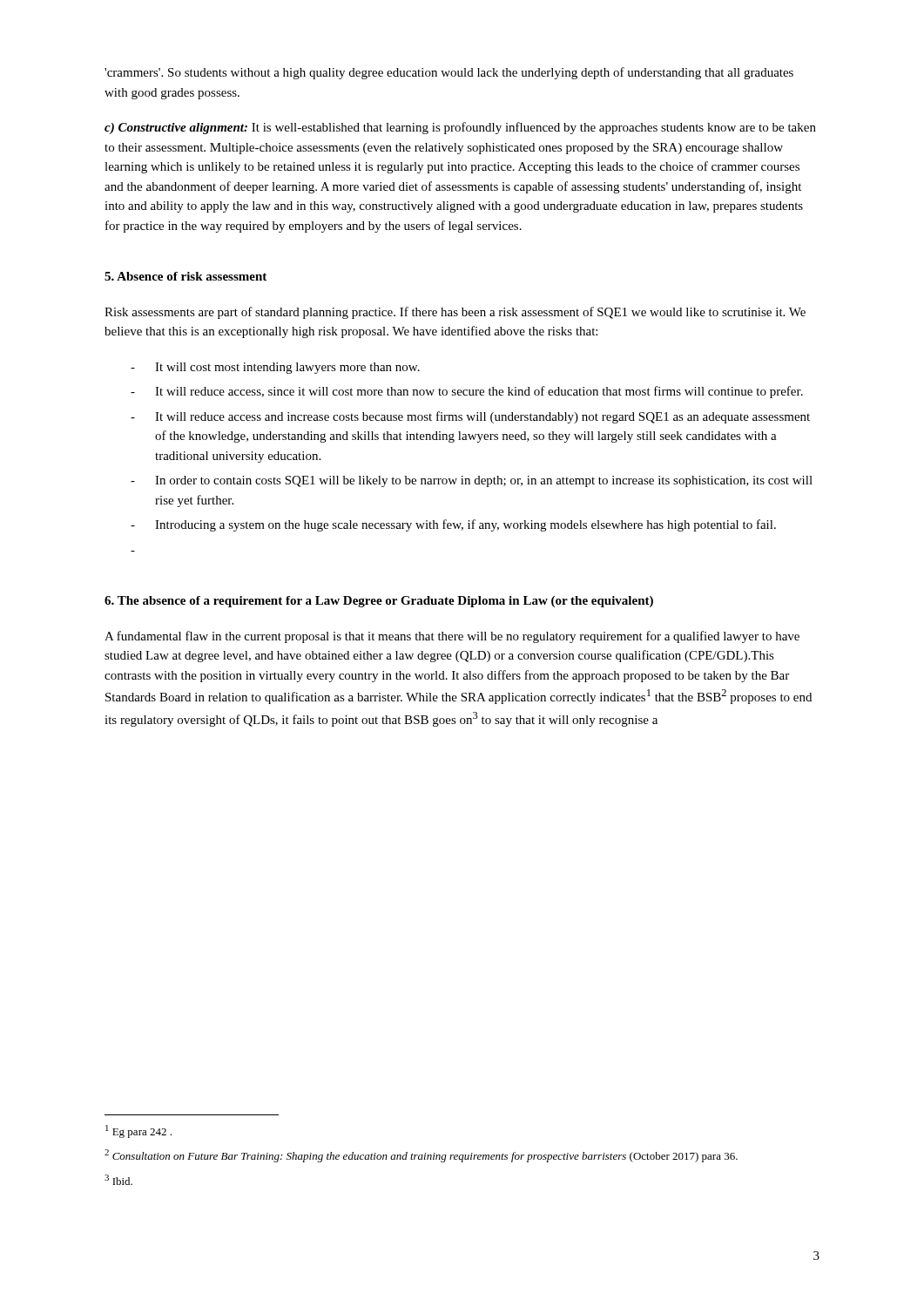Screen dimensions: 1307x924
Task: Click on the section header with the text "5. Absence of risk assessment"
Action: pos(186,276)
